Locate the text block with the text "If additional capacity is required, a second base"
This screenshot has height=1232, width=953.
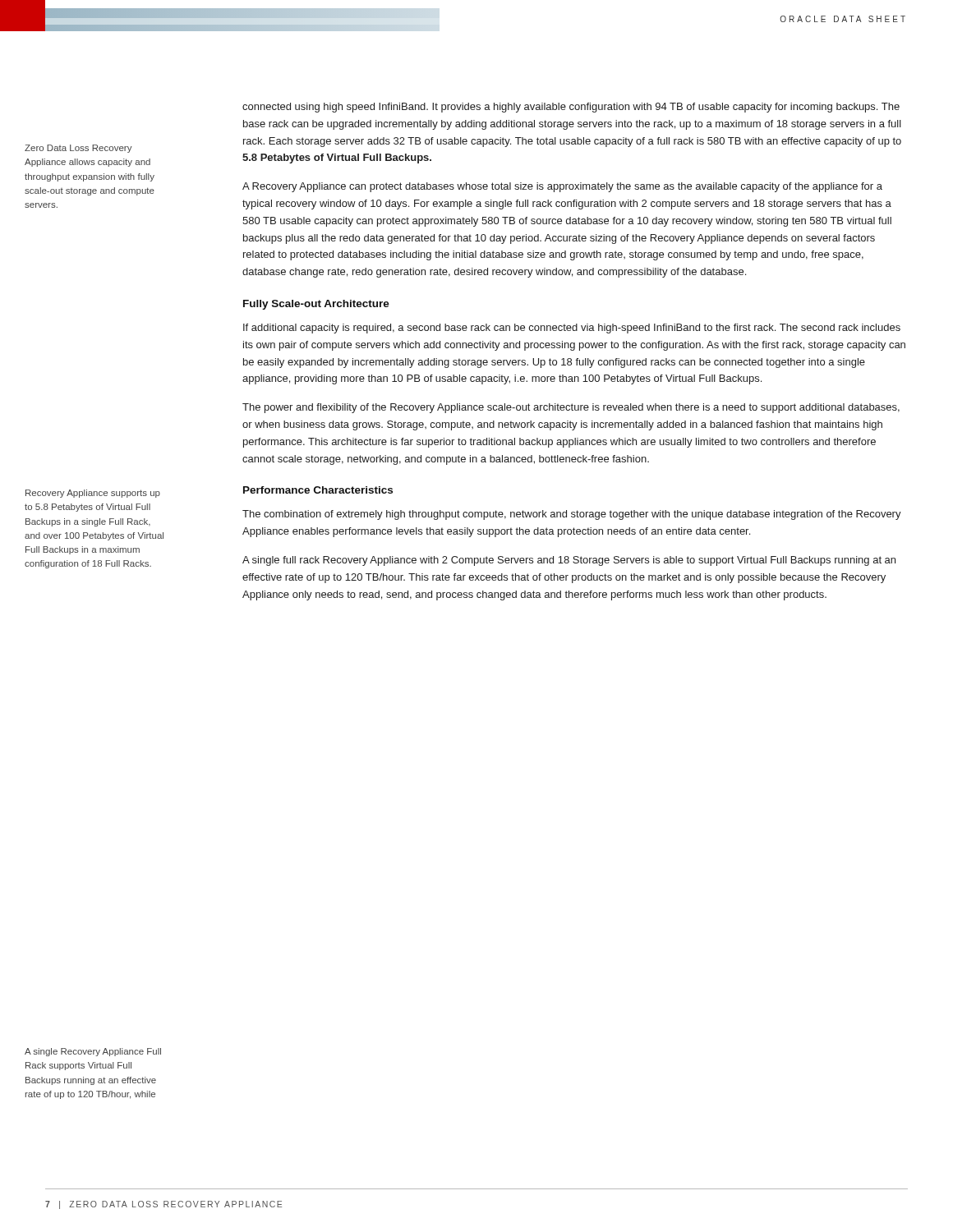click(575, 354)
